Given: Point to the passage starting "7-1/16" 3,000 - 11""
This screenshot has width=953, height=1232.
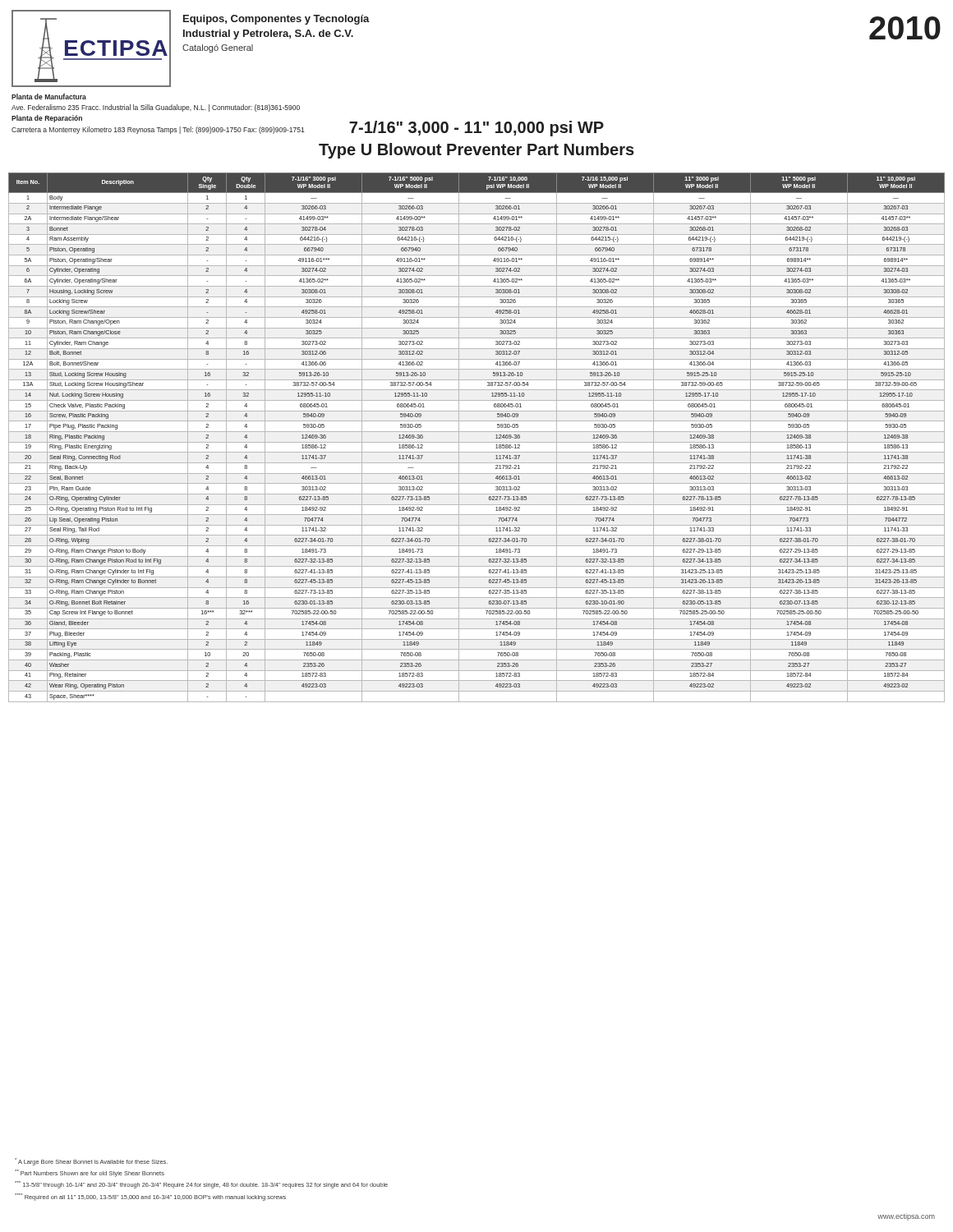Looking at the screenshot, I should (x=476, y=139).
